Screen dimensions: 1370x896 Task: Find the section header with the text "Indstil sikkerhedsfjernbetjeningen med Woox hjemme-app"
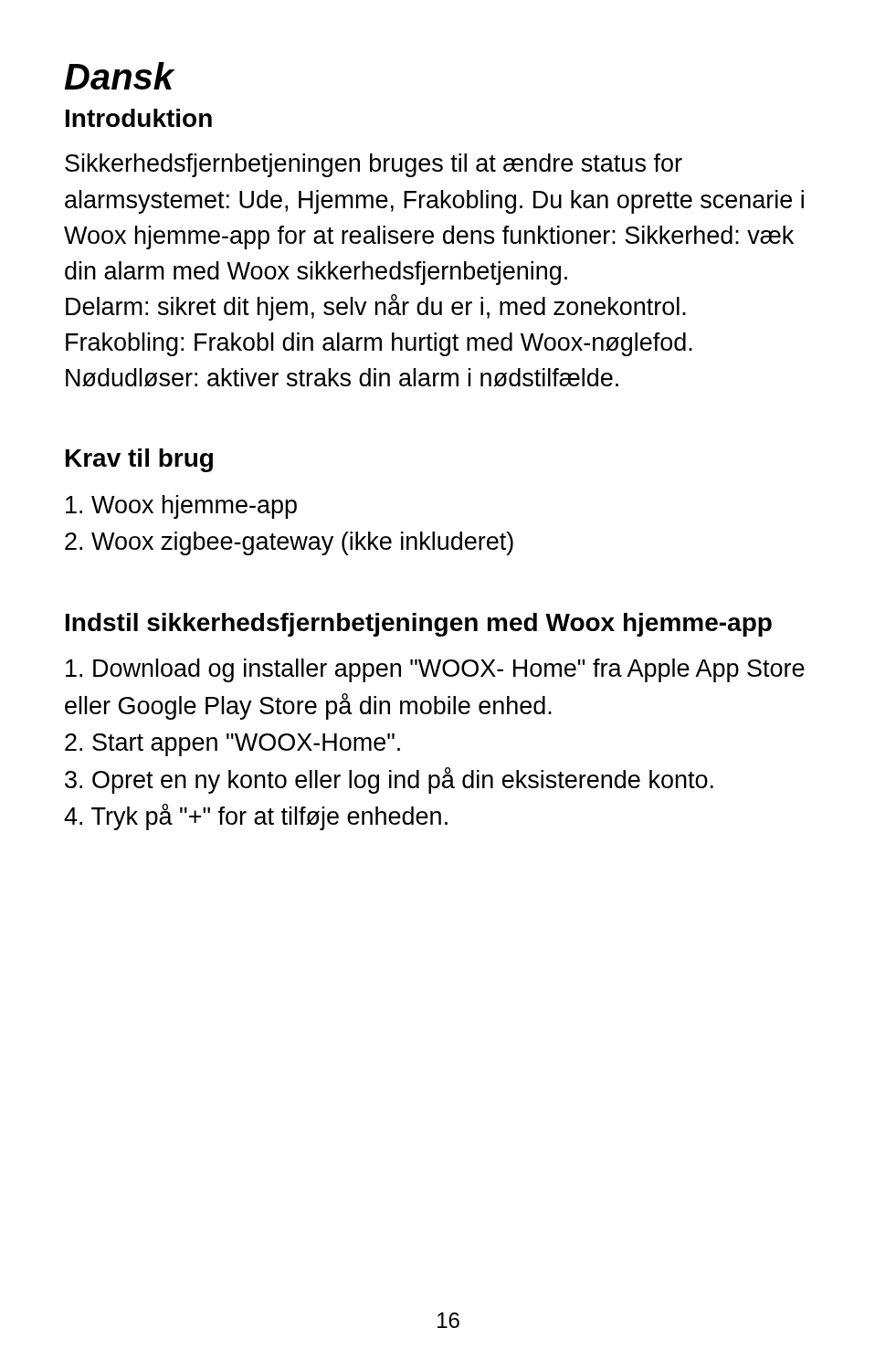(x=448, y=623)
